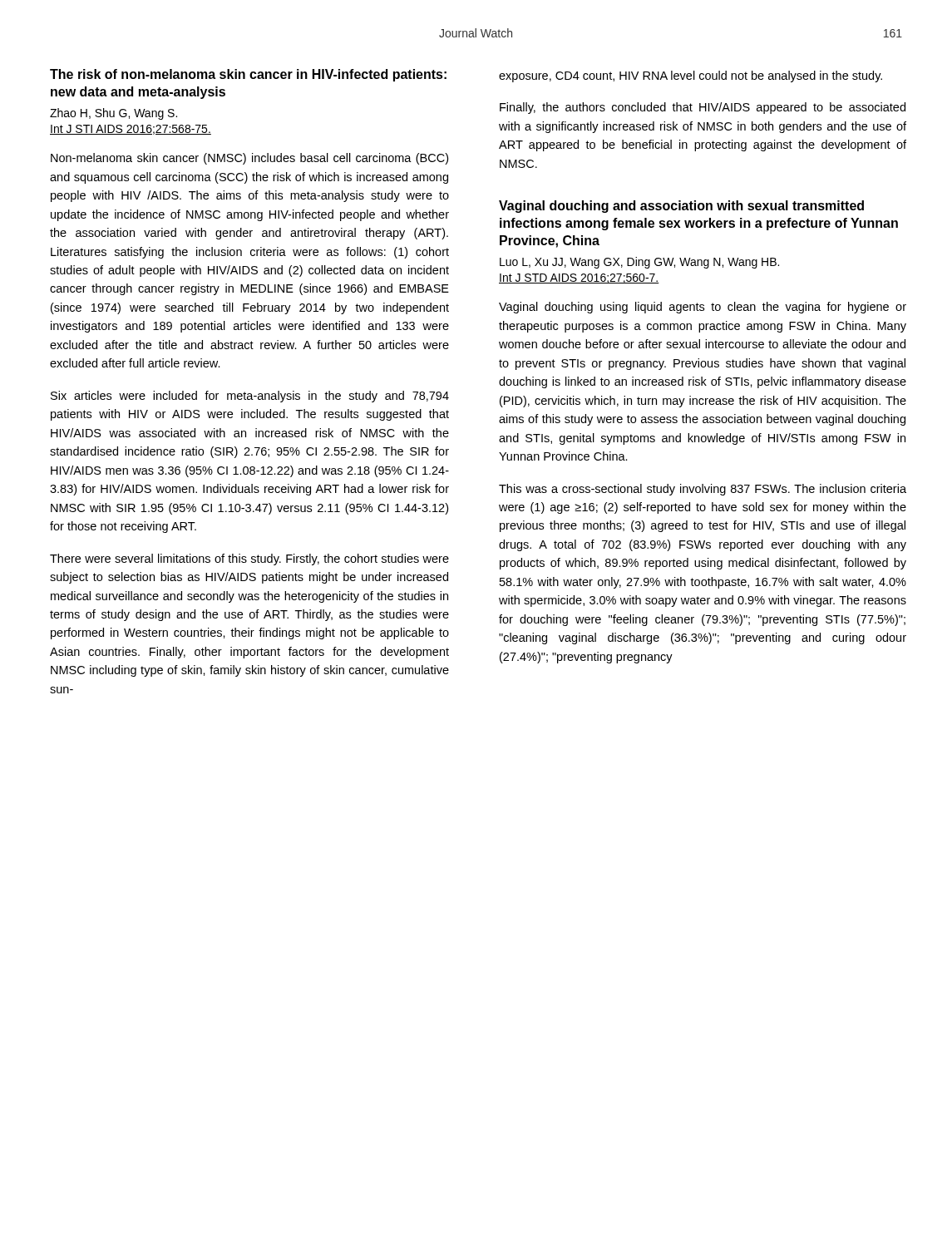Image resolution: width=952 pixels, height=1247 pixels.
Task: Locate the block of text that opens with "Finally, the authors concluded that HIV/AIDS"
Action: (x=703, y=136)
